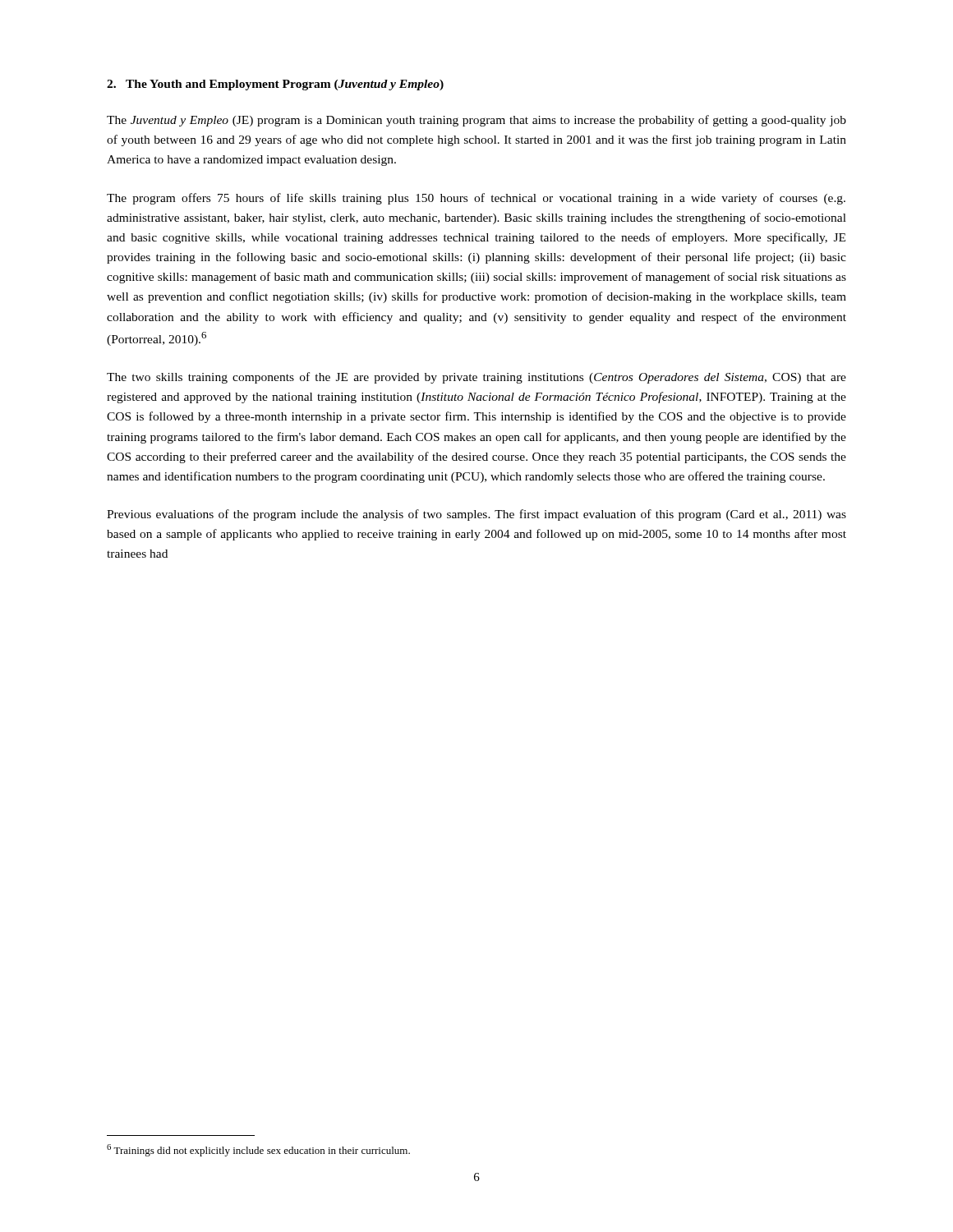Click the section header that begins "2. The Youth and"
The height and width of the screenshot is (1232, 953).
tap(275, 83)
